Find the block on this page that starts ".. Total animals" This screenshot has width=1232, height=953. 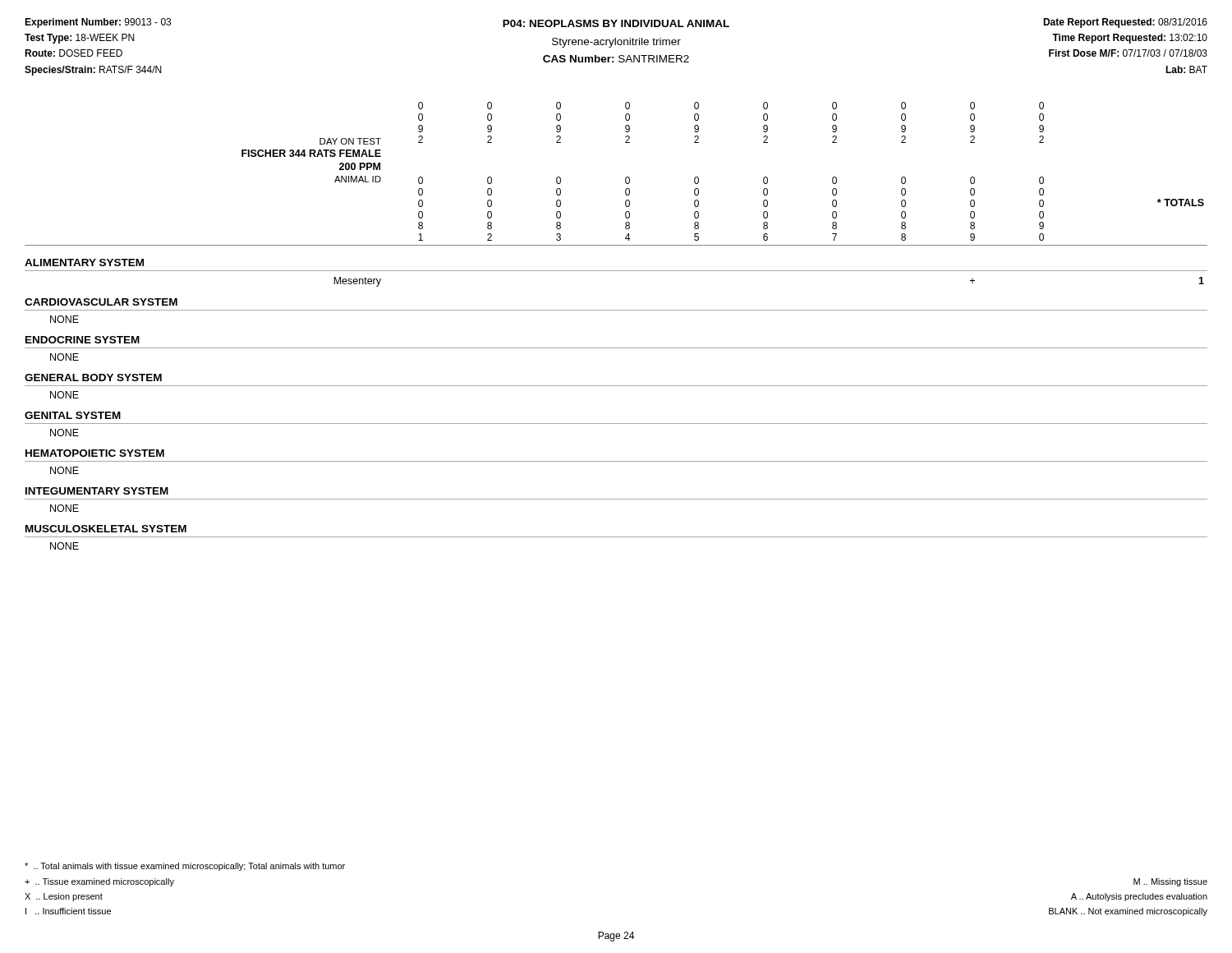185,867
